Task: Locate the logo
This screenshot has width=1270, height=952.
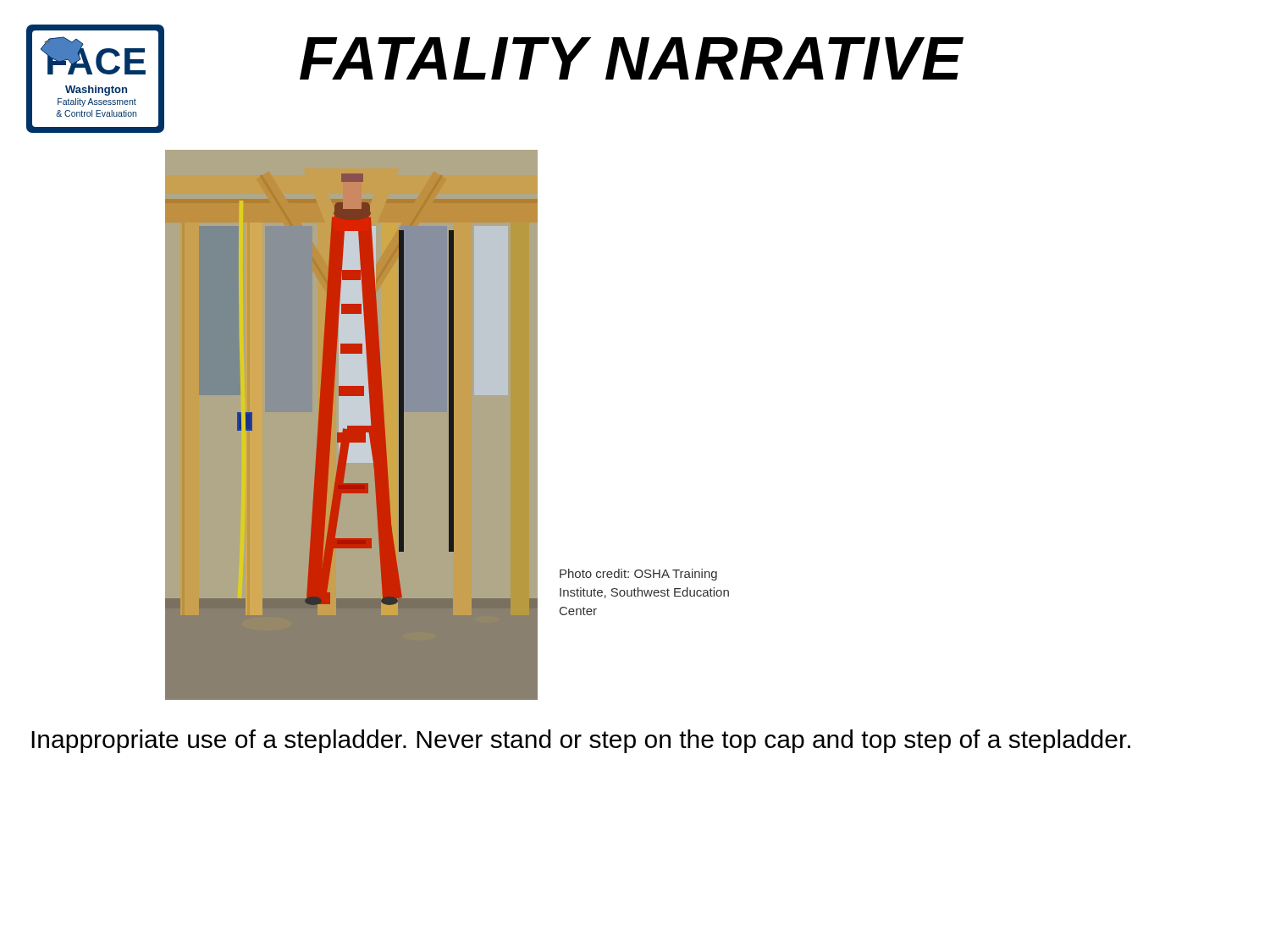Action: (100, 80)
